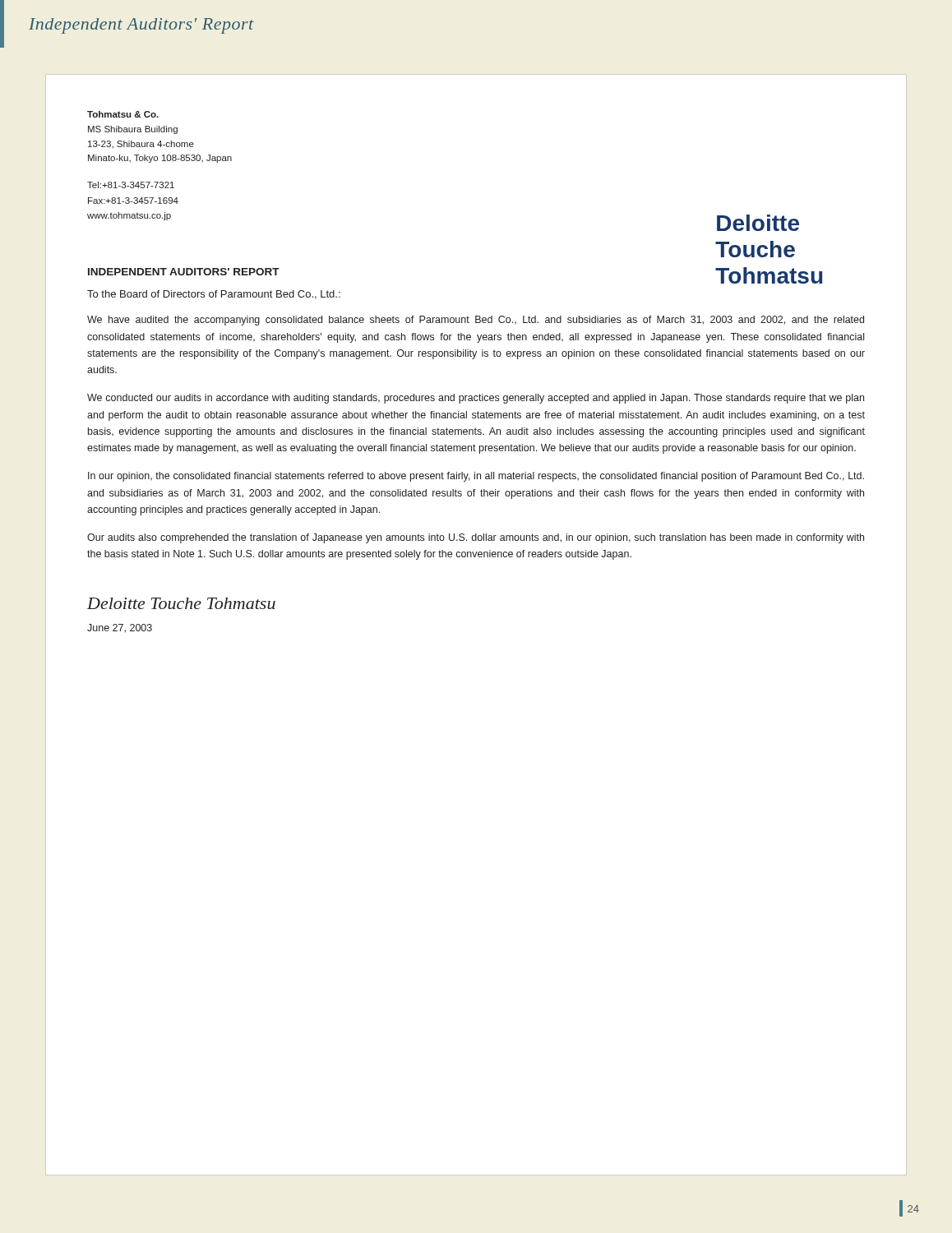This screenshot has height=1233, width=952.
Task: Click on the text block with the text "We conducted our audits in accordance with"
Action: [476, 423]
